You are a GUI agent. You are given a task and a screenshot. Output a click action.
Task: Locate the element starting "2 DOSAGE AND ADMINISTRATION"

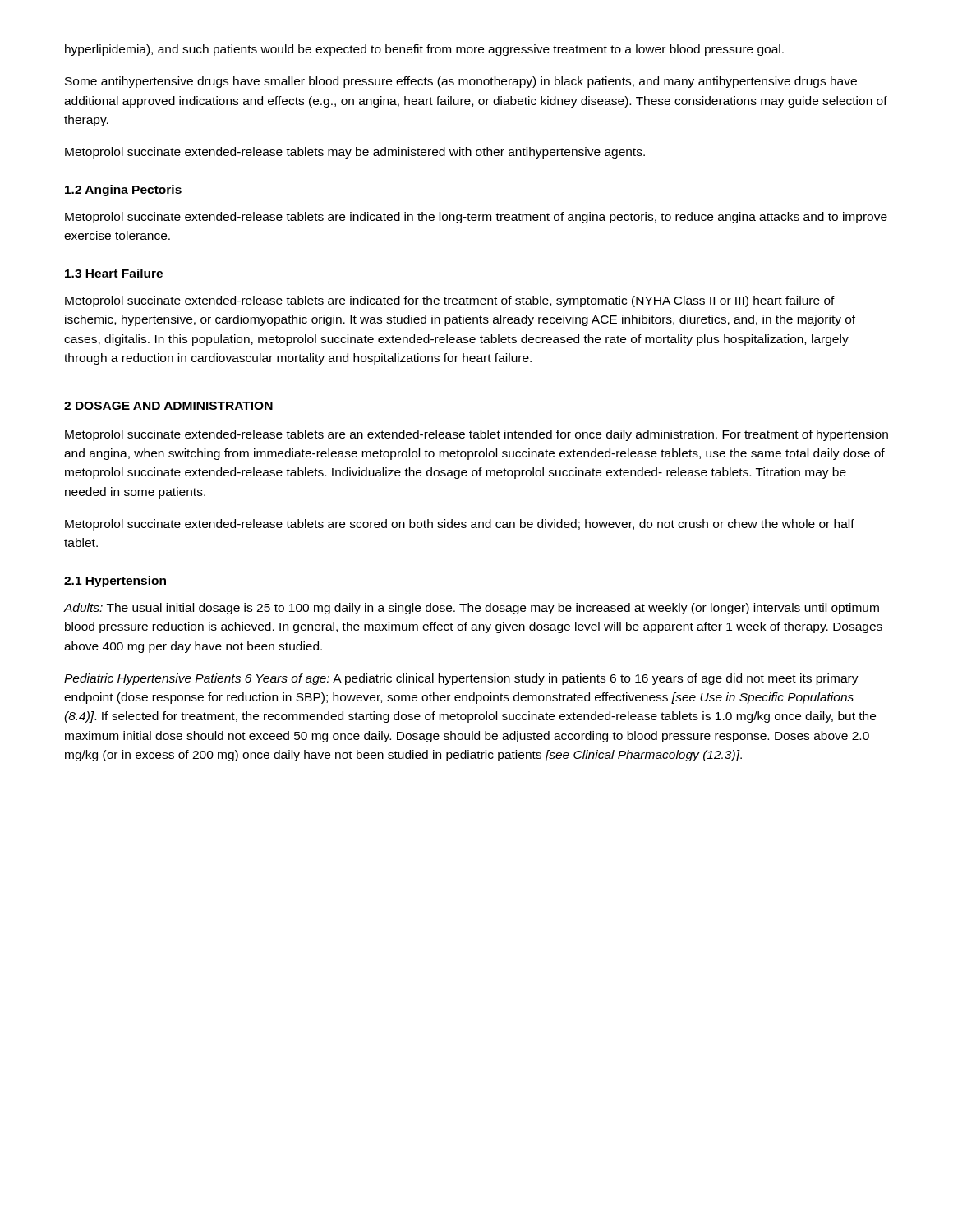(x=169, y=405)
